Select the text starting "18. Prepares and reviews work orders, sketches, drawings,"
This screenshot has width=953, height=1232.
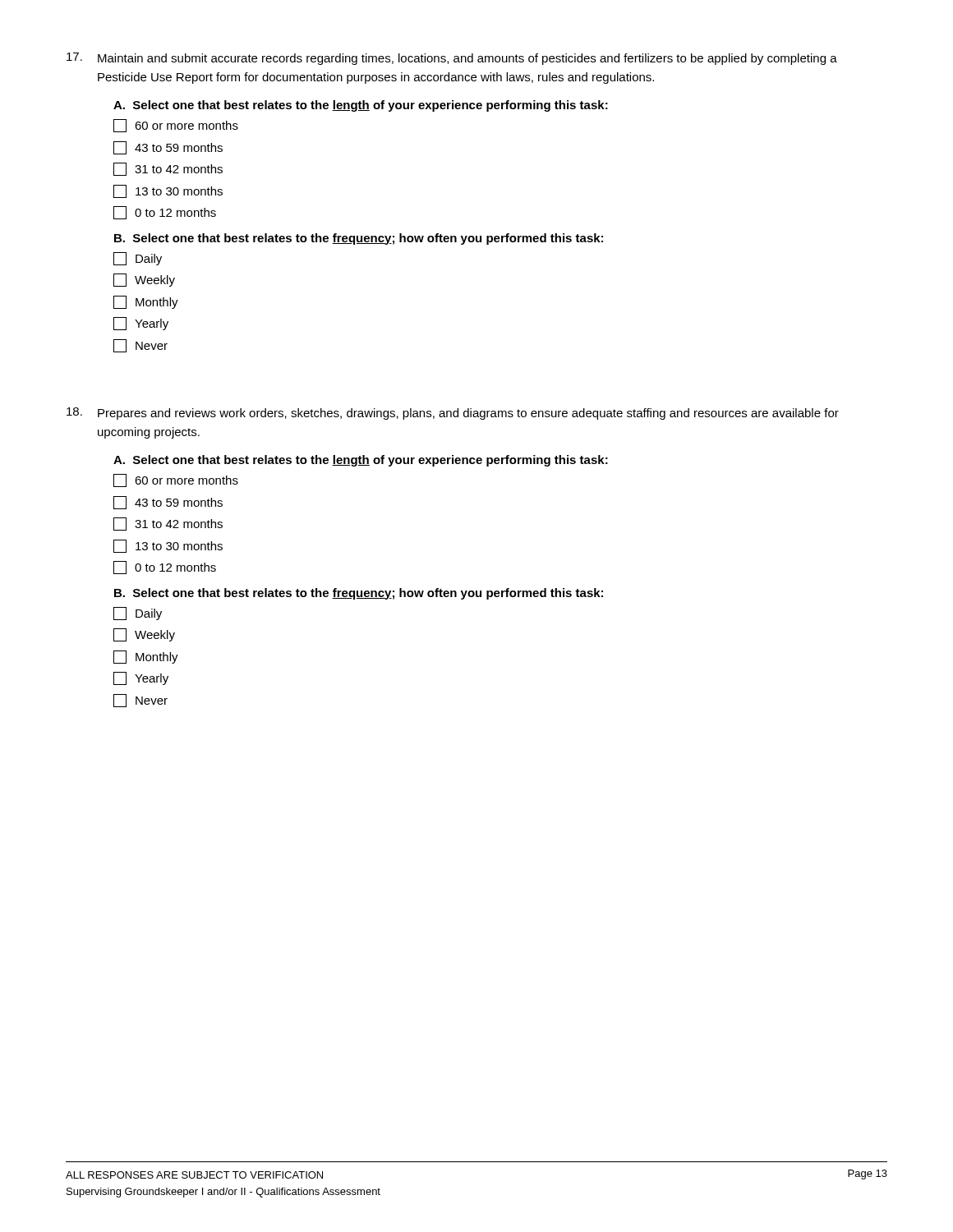click(476, 423)
